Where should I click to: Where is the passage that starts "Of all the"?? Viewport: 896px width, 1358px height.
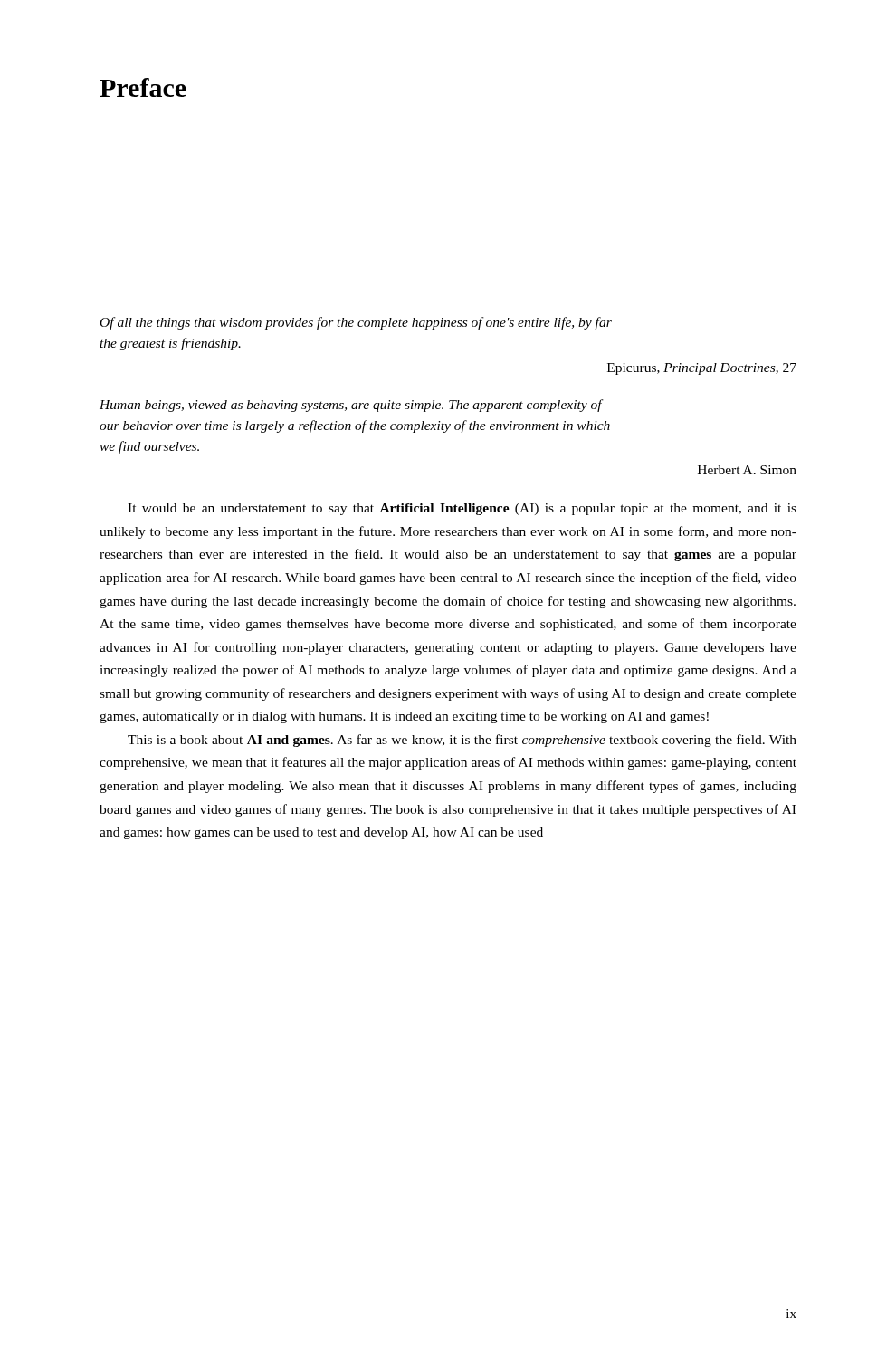pos(356,332)
